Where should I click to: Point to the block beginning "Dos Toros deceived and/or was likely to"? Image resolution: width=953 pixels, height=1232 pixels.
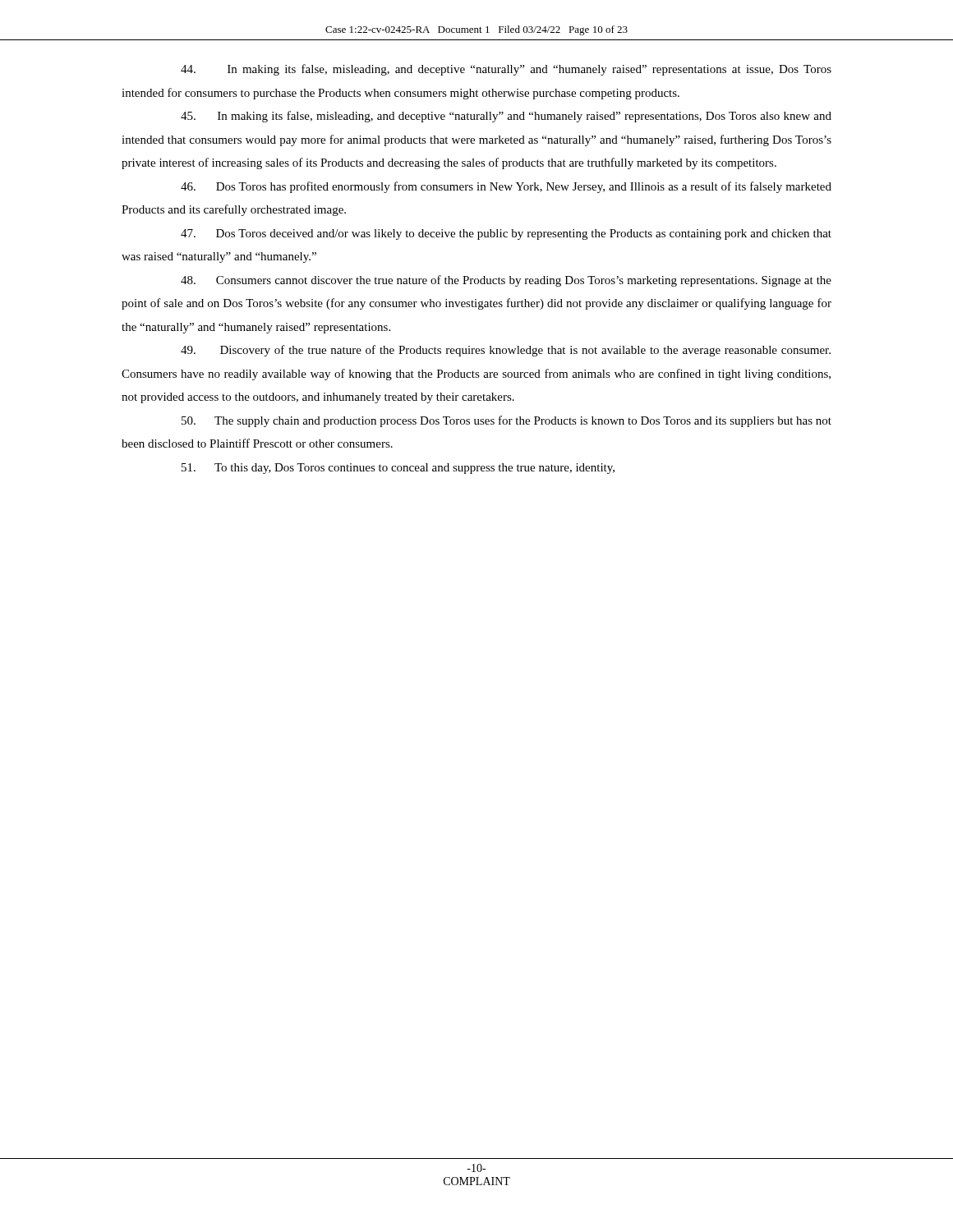coord(476,245)
